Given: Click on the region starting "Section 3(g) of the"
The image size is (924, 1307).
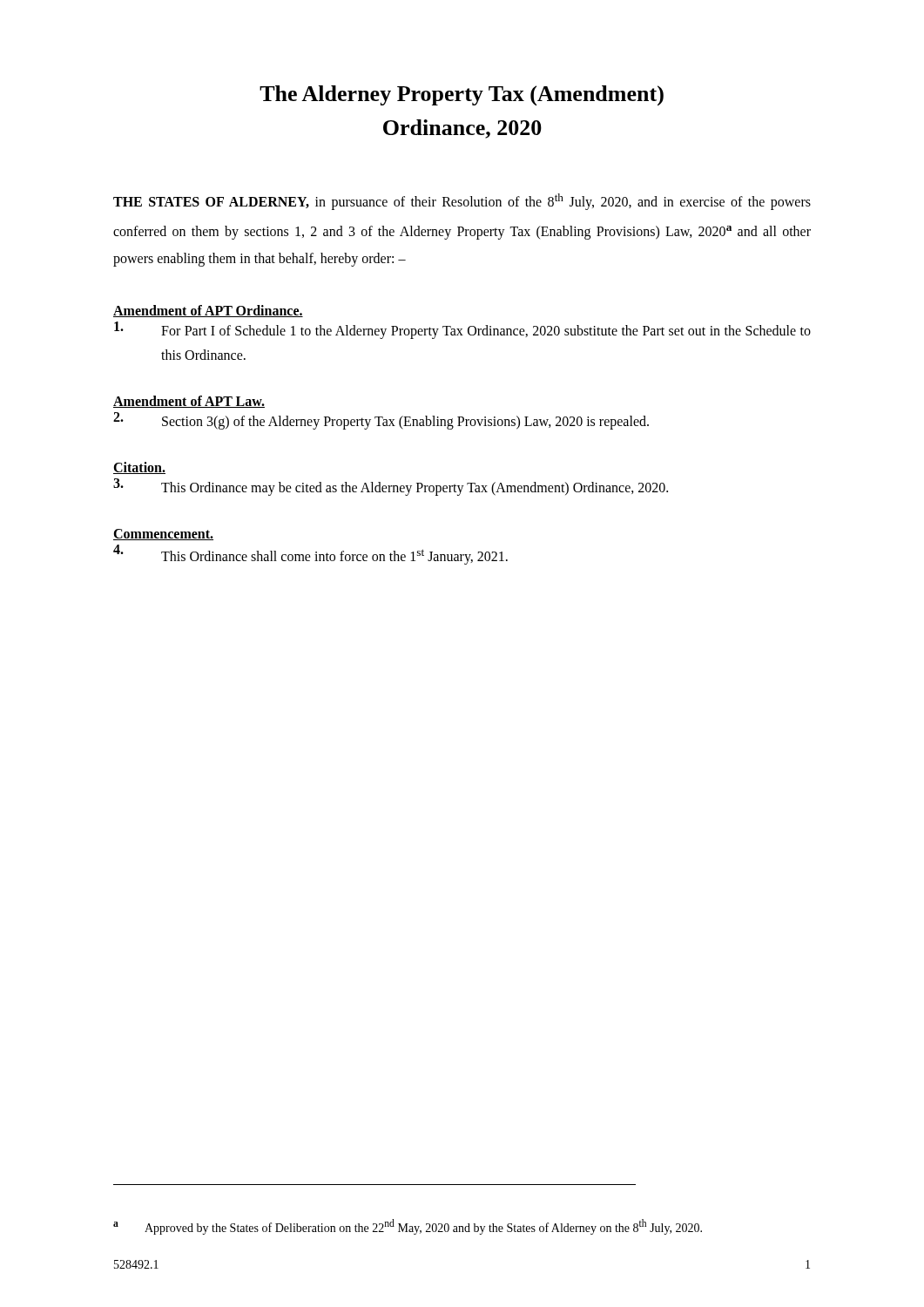Looking at the screenshot, I should pos(462,422).
